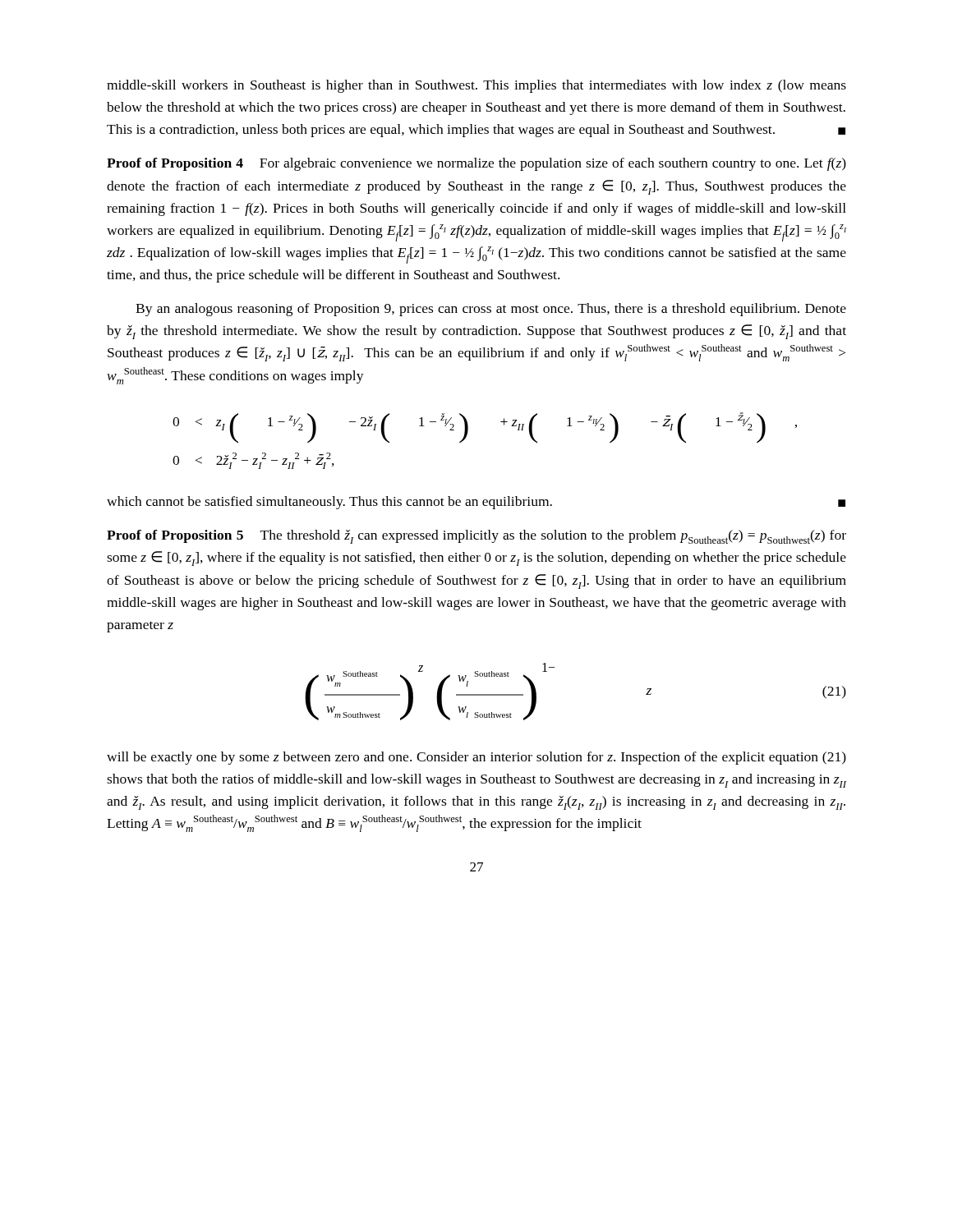Find the block starting "0 < zI ( 1 − zI⁄2 )"

476,439
